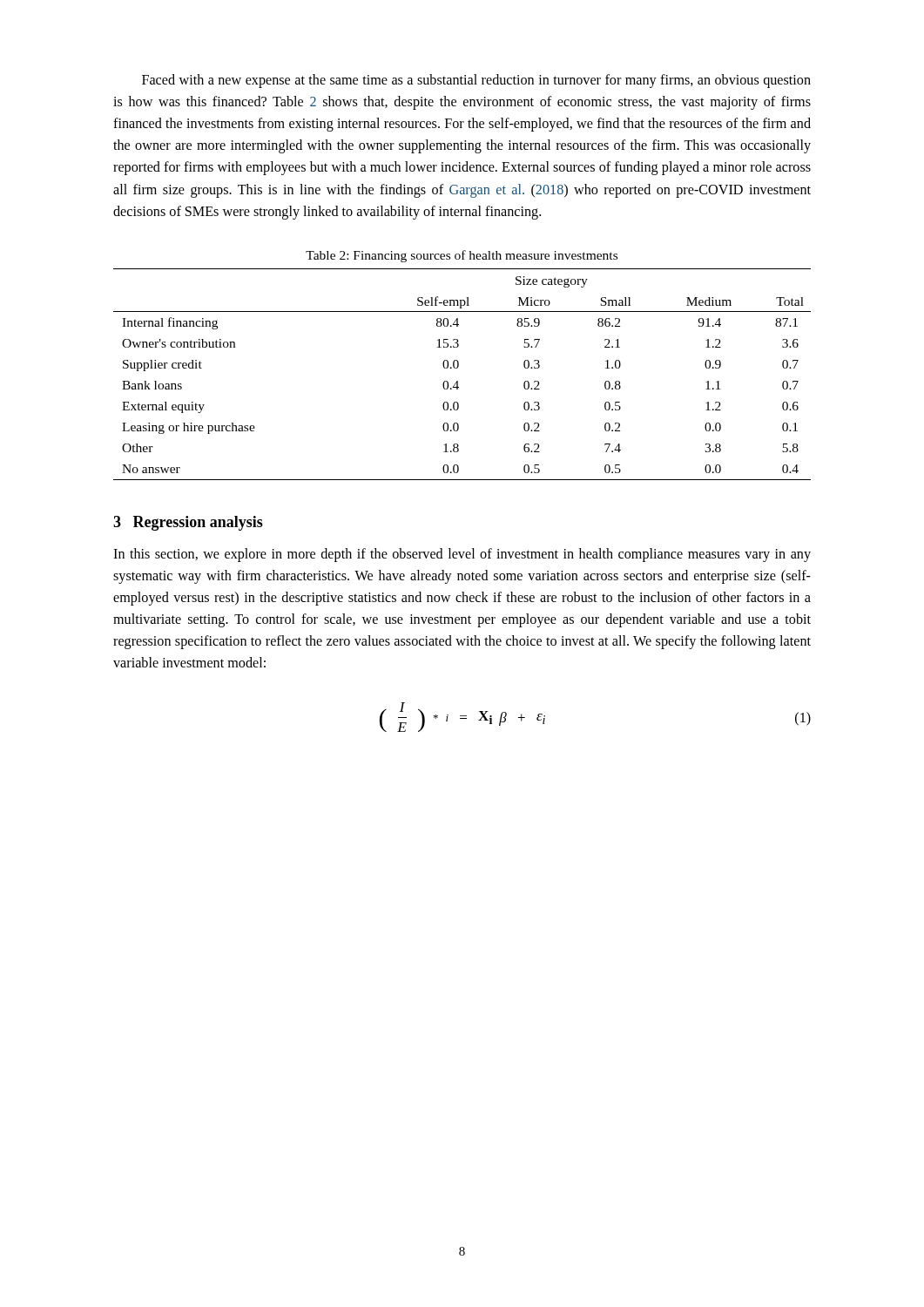Navigate to the region starting "( I E )*i = Xiβ + εi"
Viewport: 924px width, 1307px height.
pos(503,718)
